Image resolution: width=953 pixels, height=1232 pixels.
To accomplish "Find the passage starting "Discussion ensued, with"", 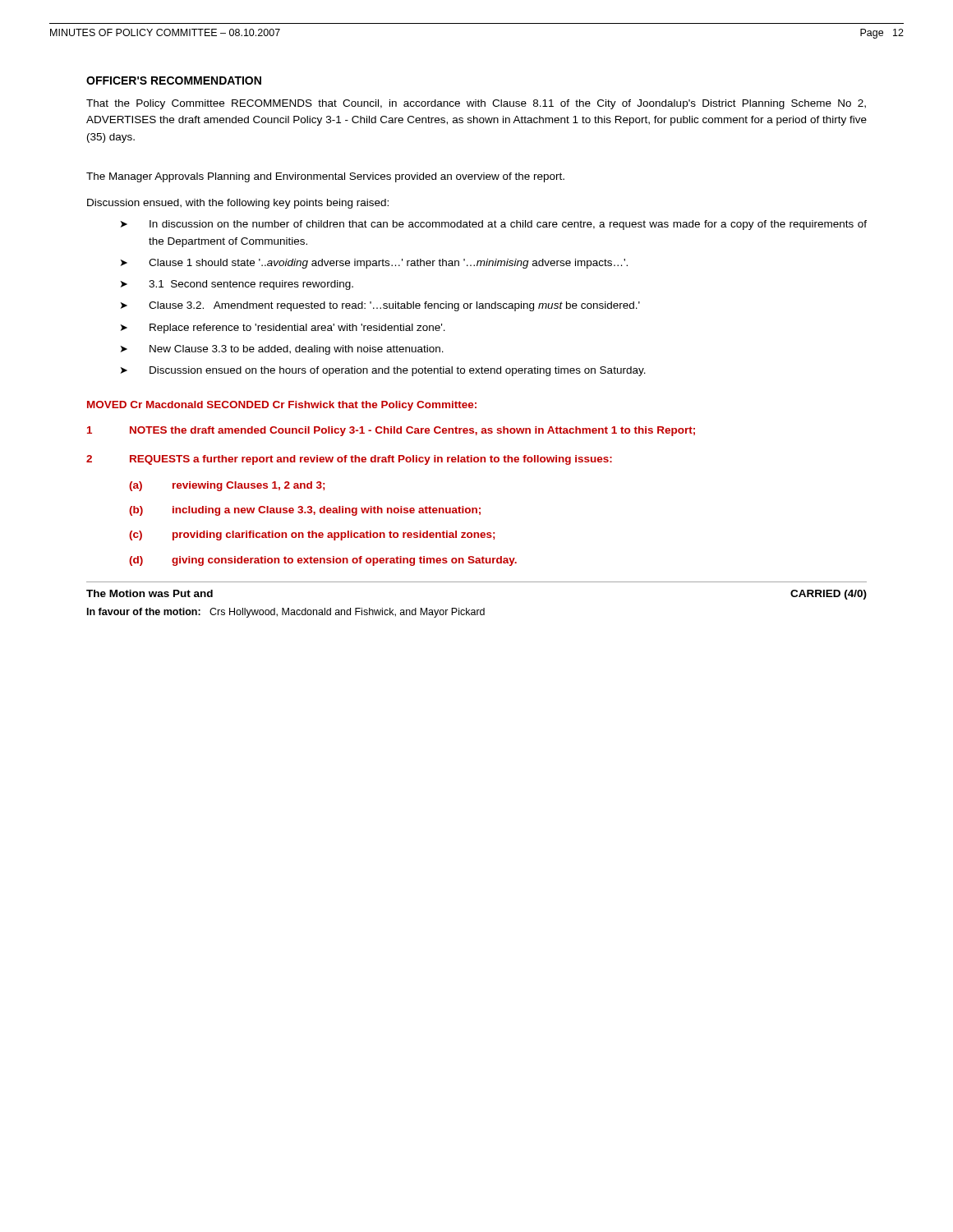I will coord(238,202).
